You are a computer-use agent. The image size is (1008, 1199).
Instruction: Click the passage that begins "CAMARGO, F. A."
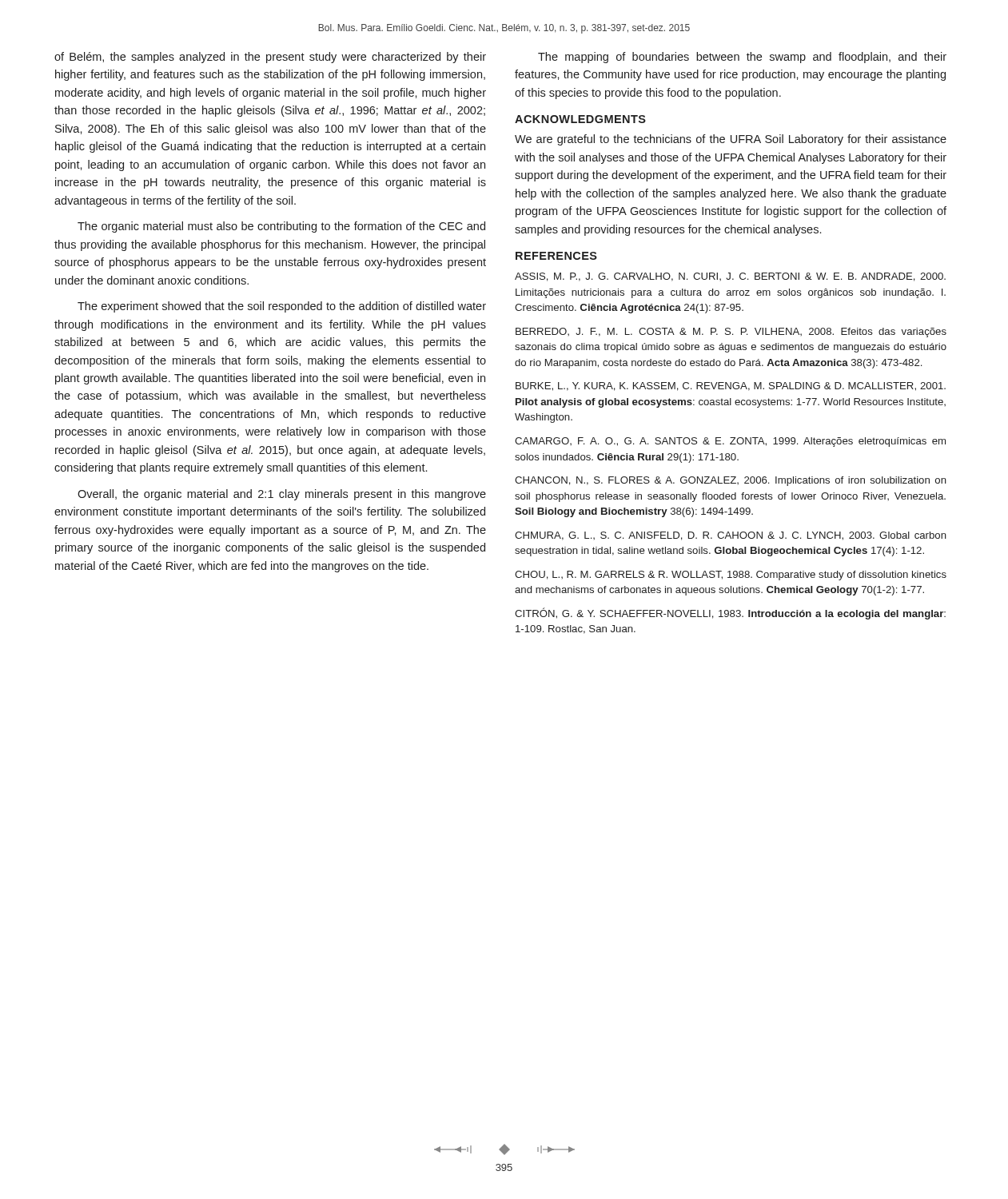[731, 449]
